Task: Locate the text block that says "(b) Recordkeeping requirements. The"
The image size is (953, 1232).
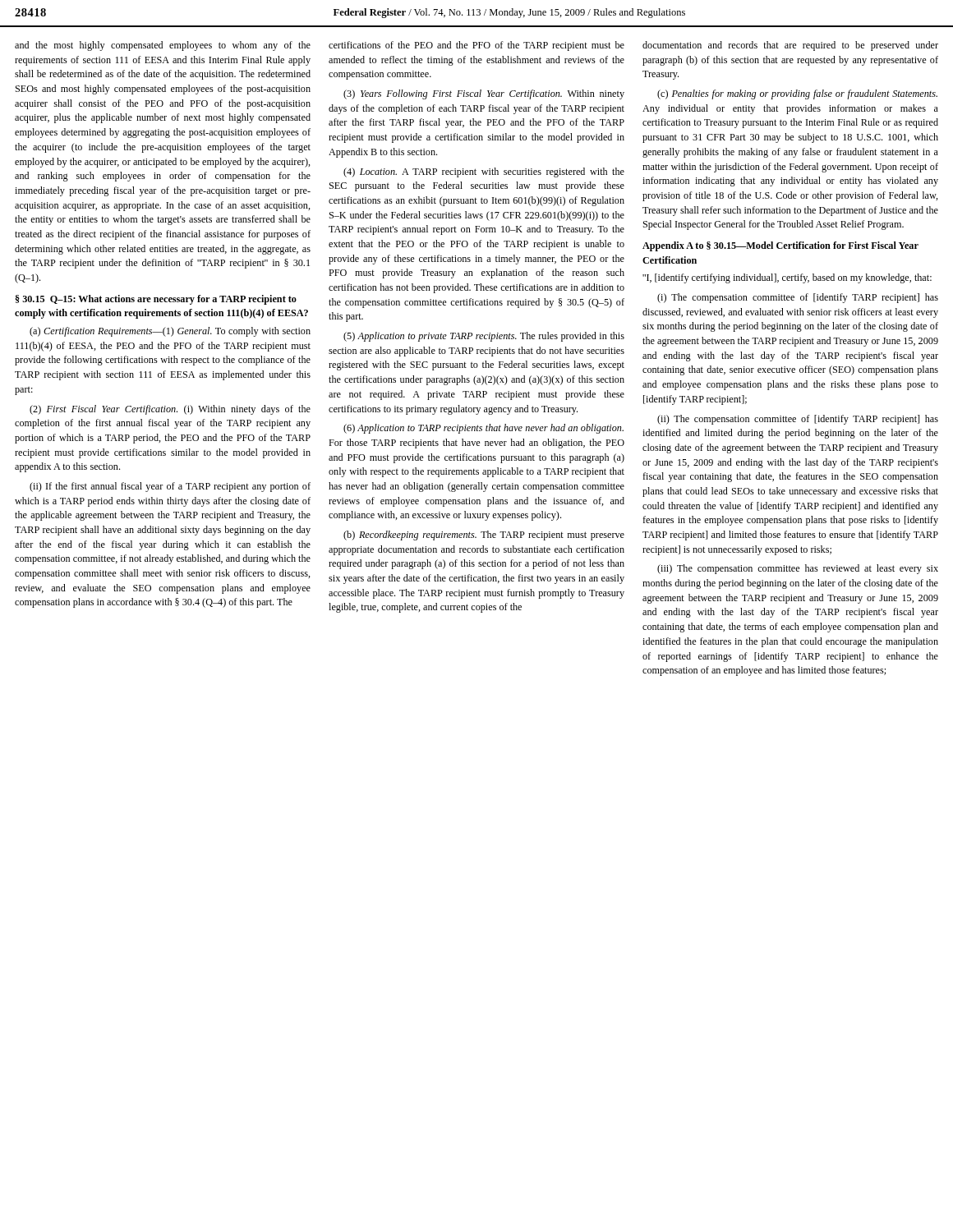Action: 476,572
